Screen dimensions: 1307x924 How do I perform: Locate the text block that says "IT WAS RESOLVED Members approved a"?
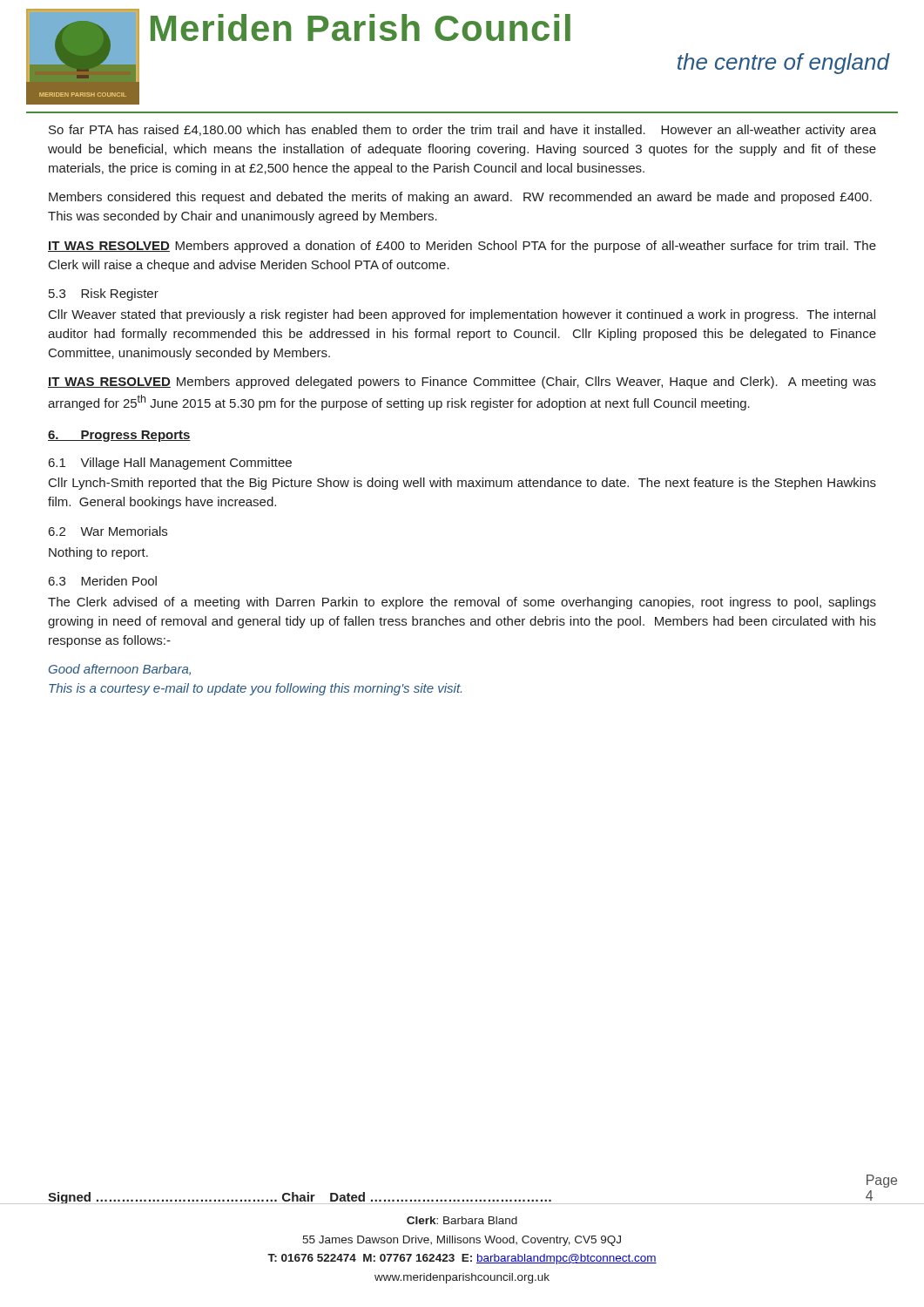point(462,255)
